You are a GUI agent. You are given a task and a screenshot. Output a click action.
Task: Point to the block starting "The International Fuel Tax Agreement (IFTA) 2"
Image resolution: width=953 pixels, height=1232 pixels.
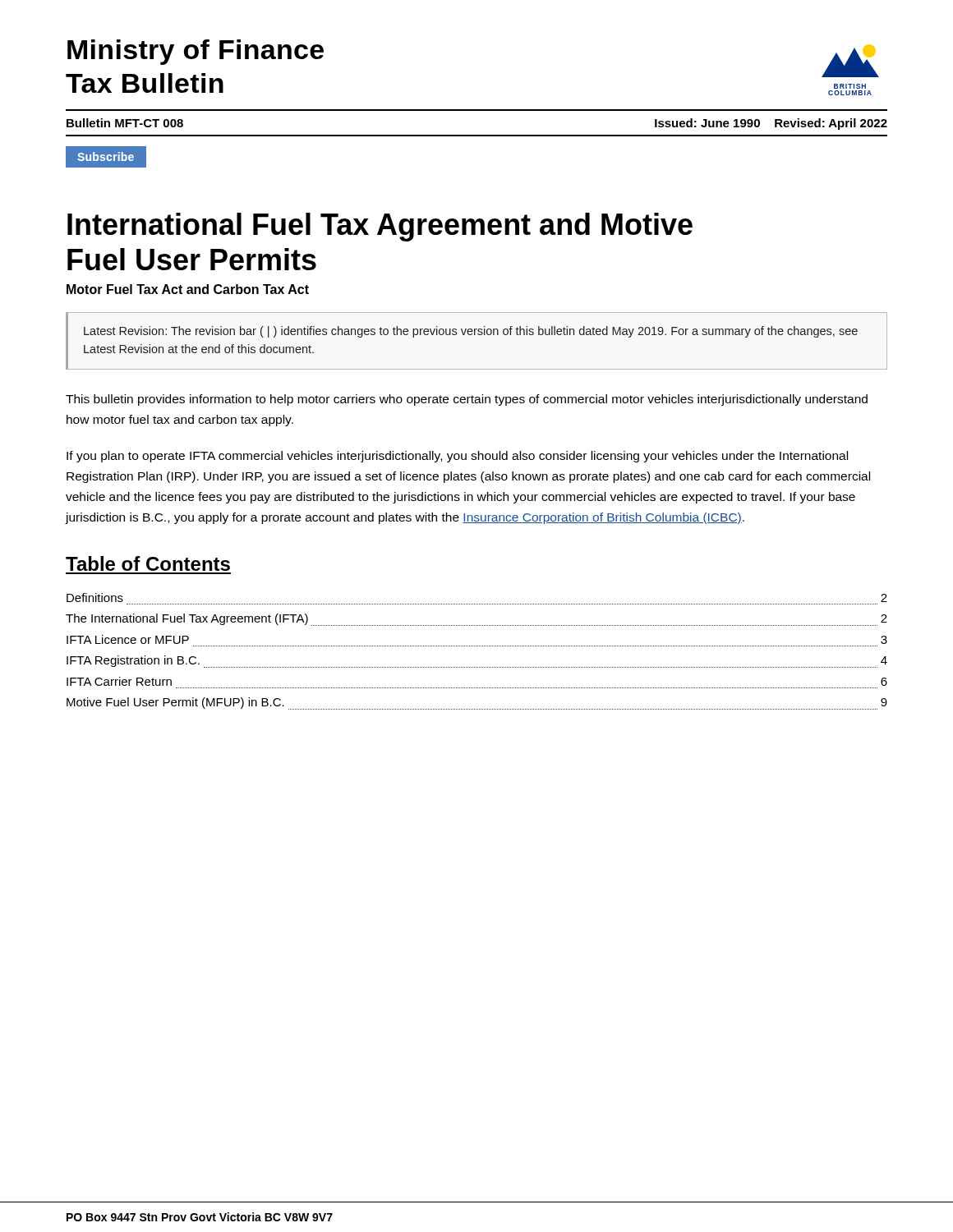(476, 618)
